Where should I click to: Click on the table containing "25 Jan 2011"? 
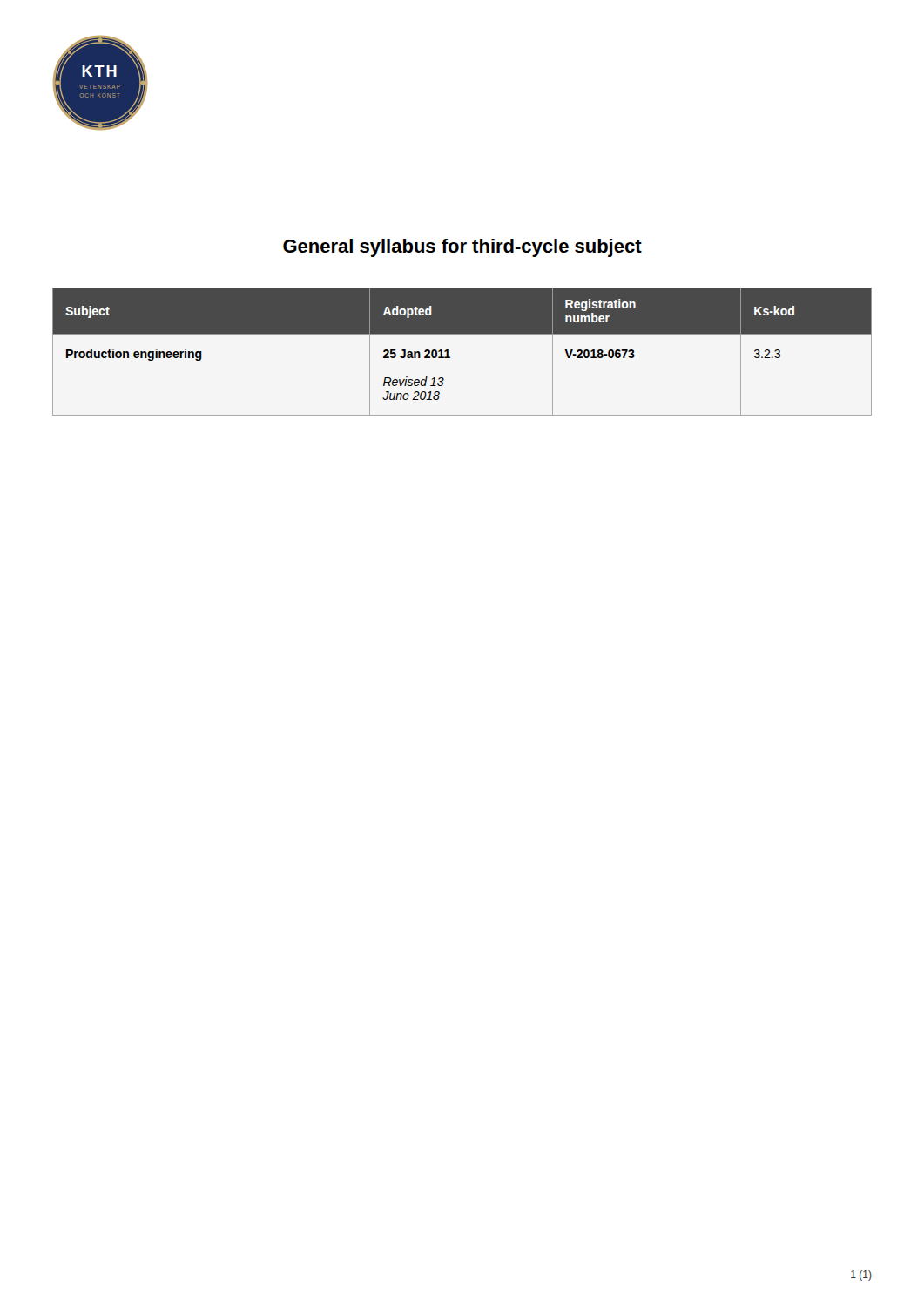click(462, 352)
